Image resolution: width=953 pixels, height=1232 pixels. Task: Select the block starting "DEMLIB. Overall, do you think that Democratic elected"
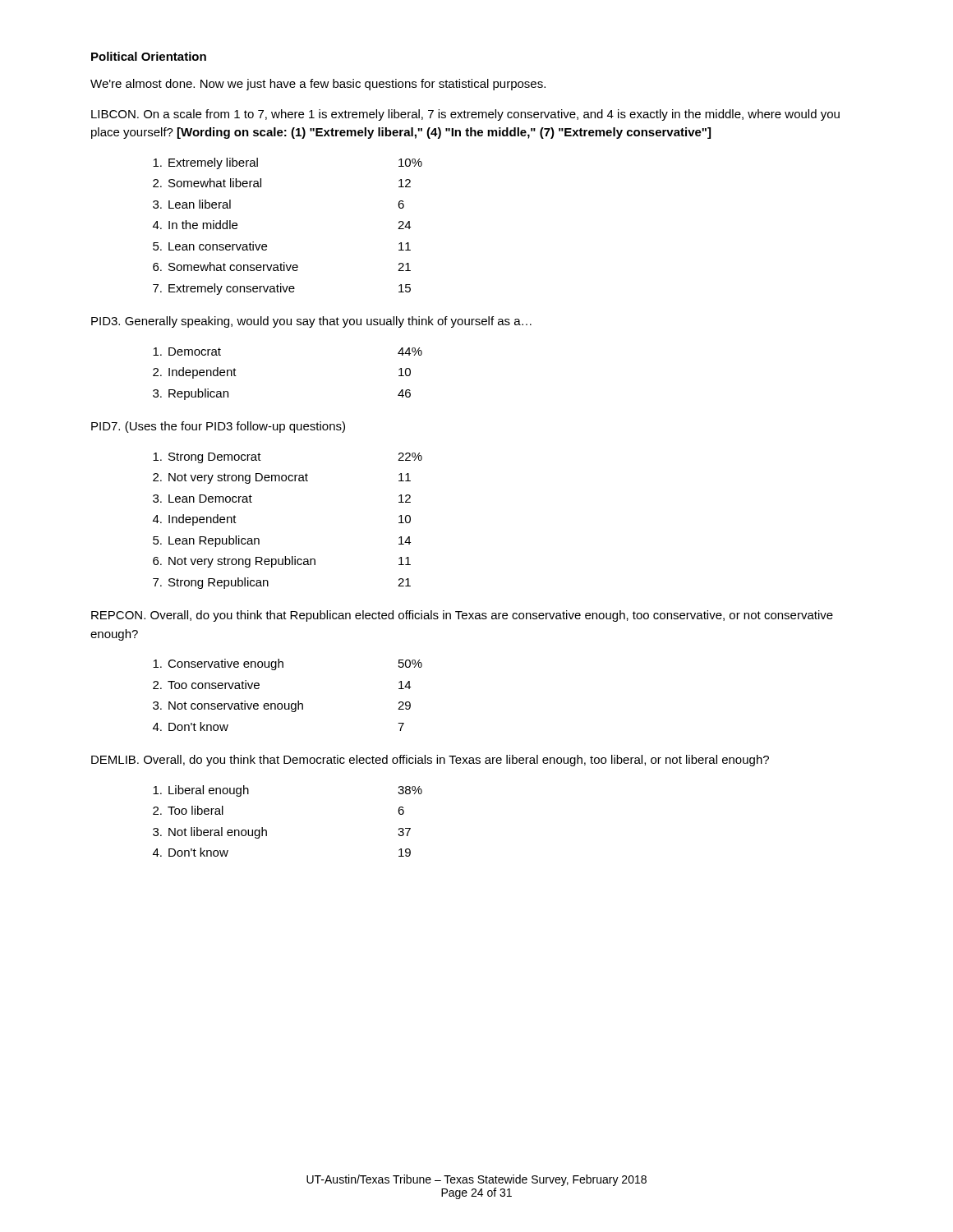click(x=430, y=759)
